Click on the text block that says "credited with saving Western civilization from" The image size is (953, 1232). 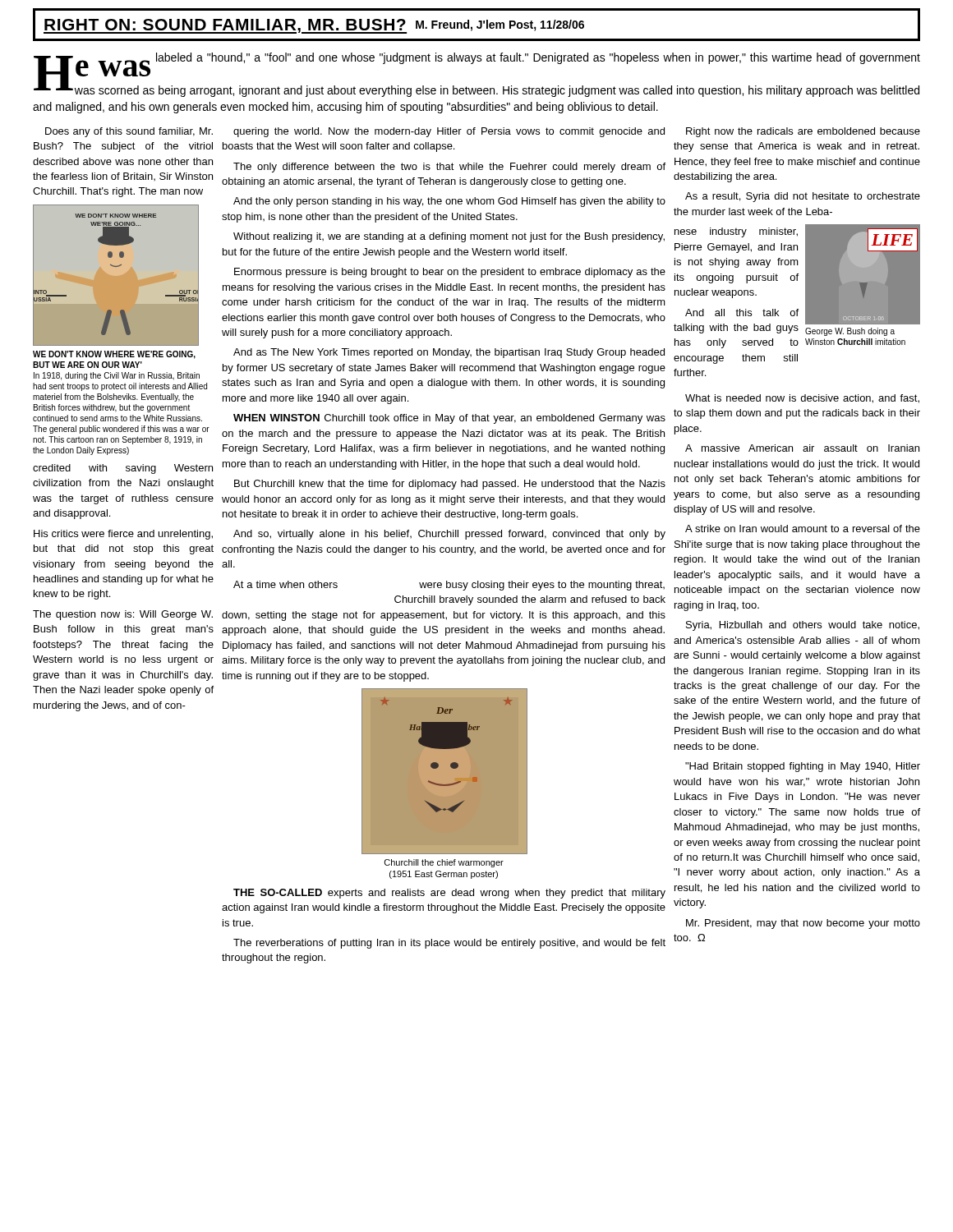pos(123,490)
